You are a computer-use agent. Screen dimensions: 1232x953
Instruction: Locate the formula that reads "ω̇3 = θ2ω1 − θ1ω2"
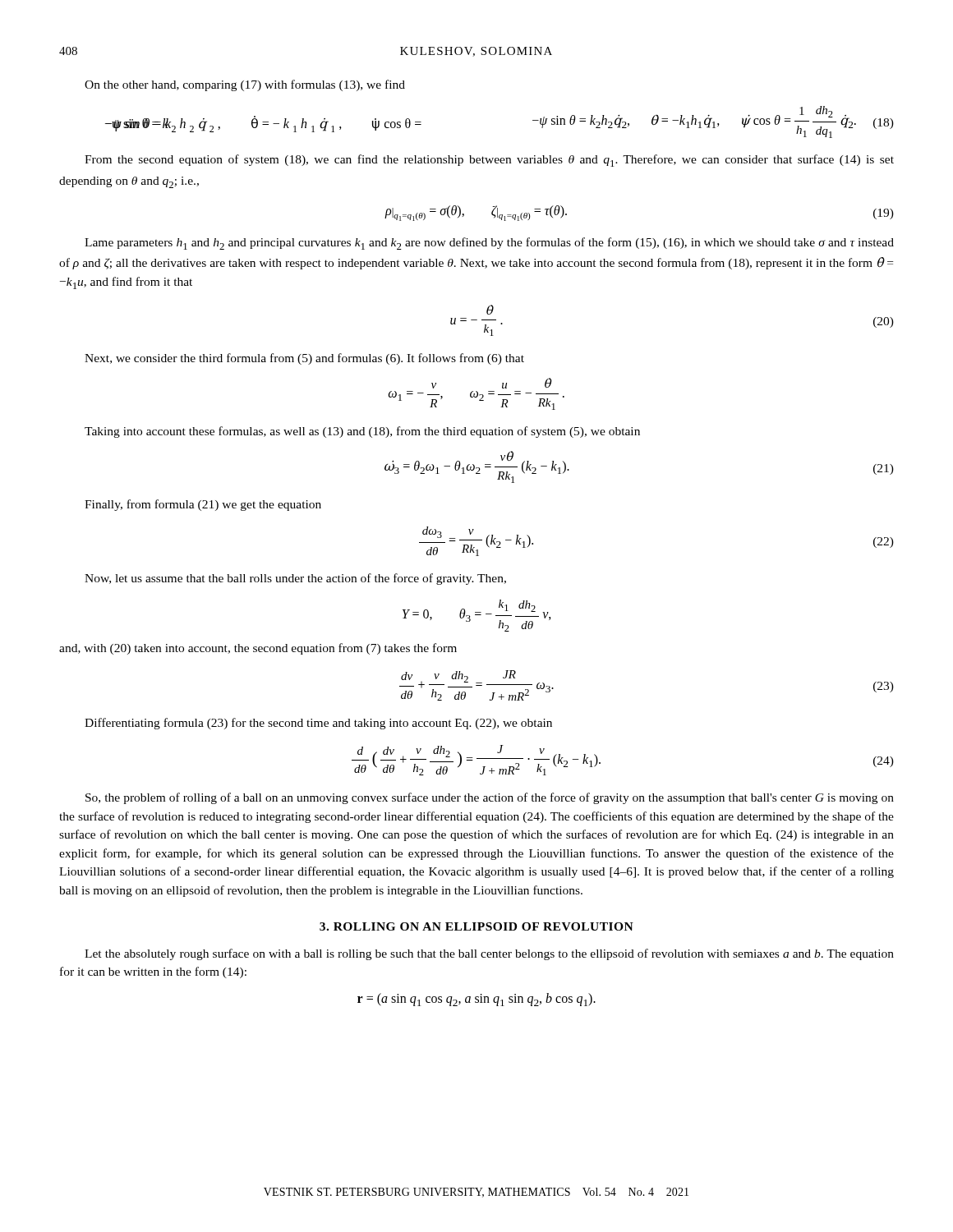click(x=506, y=467)
